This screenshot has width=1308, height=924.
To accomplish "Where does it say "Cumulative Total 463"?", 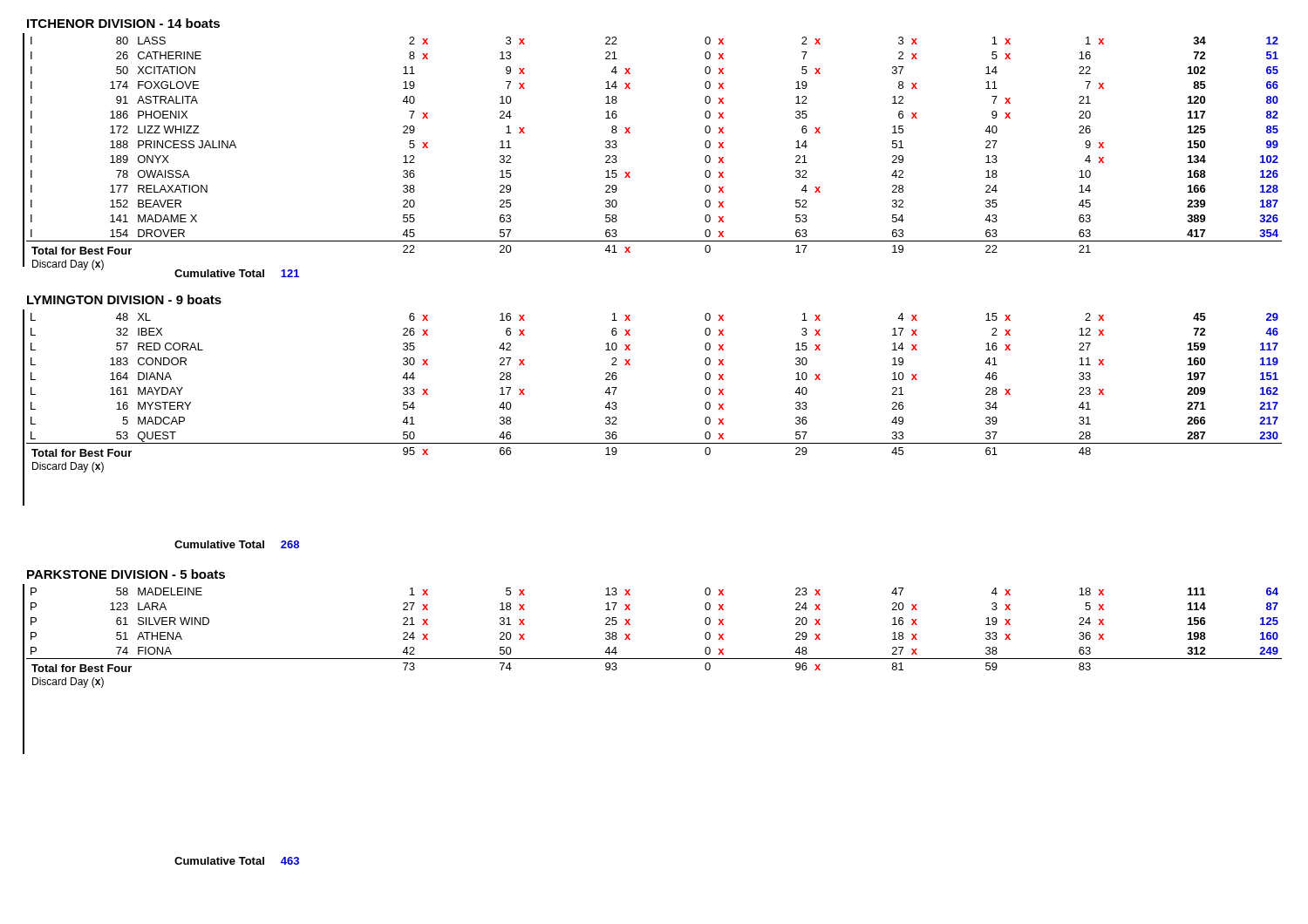I will click(x=237, y=861).
